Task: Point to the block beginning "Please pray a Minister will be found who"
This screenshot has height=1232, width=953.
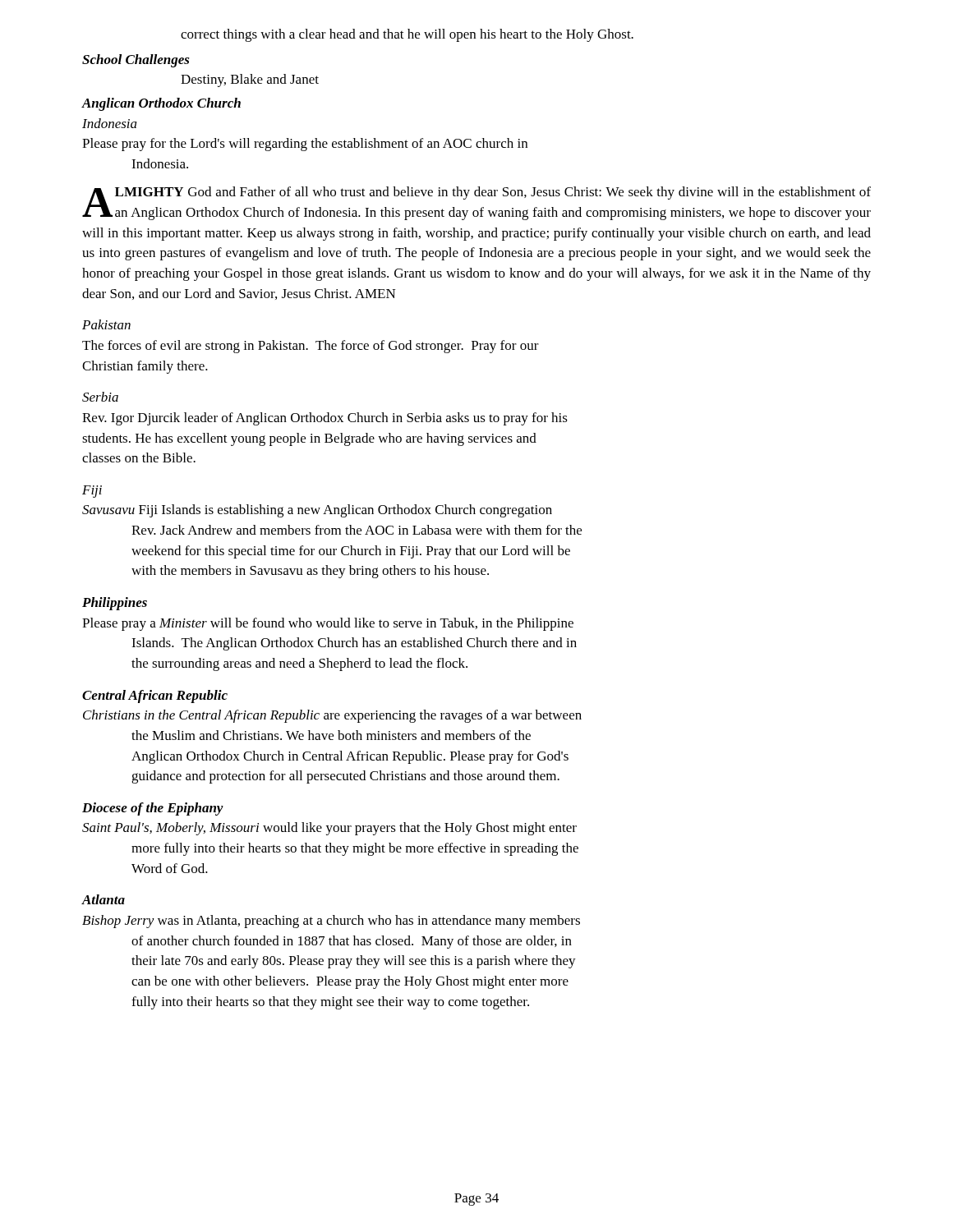Action: click(476, 644)
